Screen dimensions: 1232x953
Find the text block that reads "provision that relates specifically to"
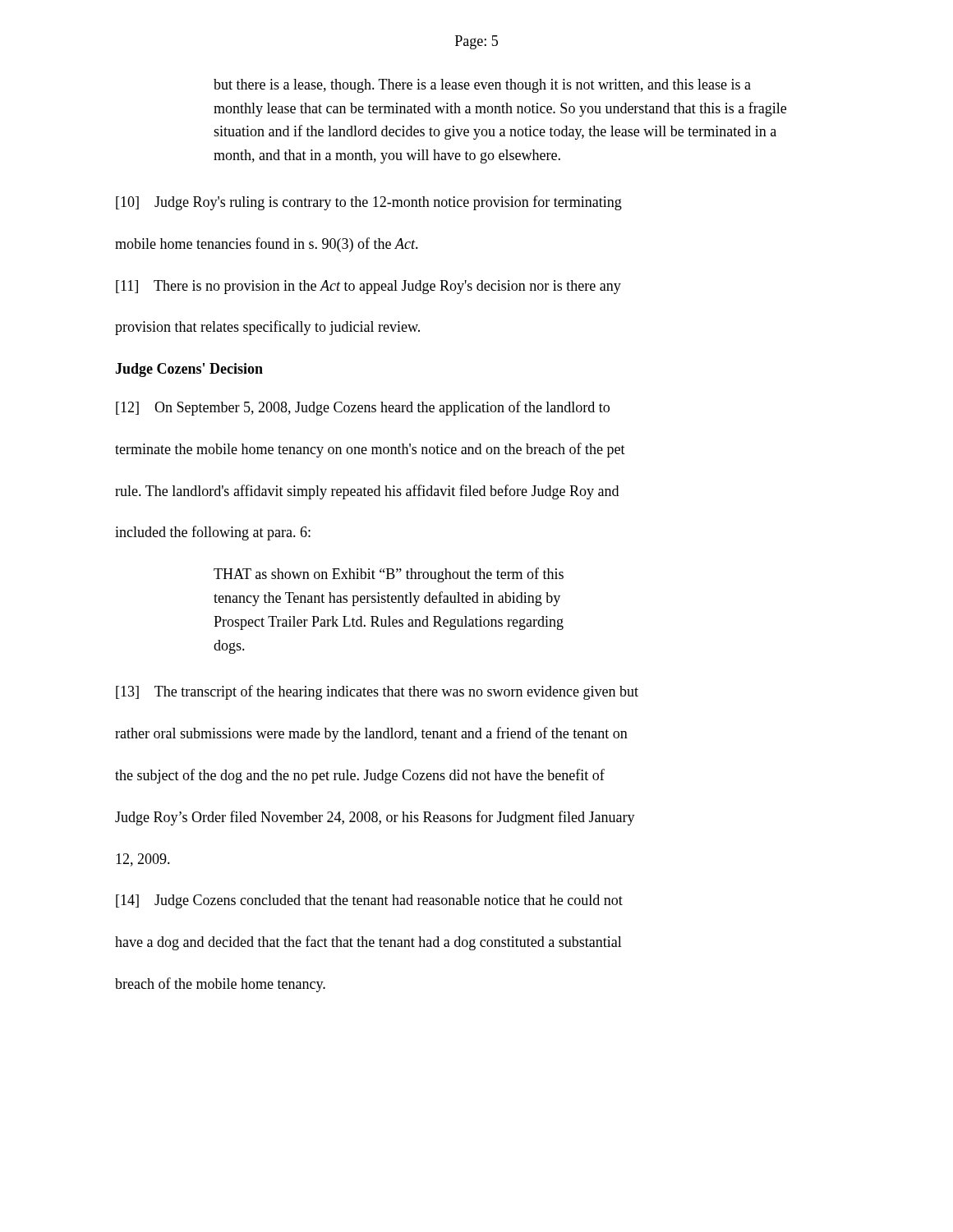point(268,327)
